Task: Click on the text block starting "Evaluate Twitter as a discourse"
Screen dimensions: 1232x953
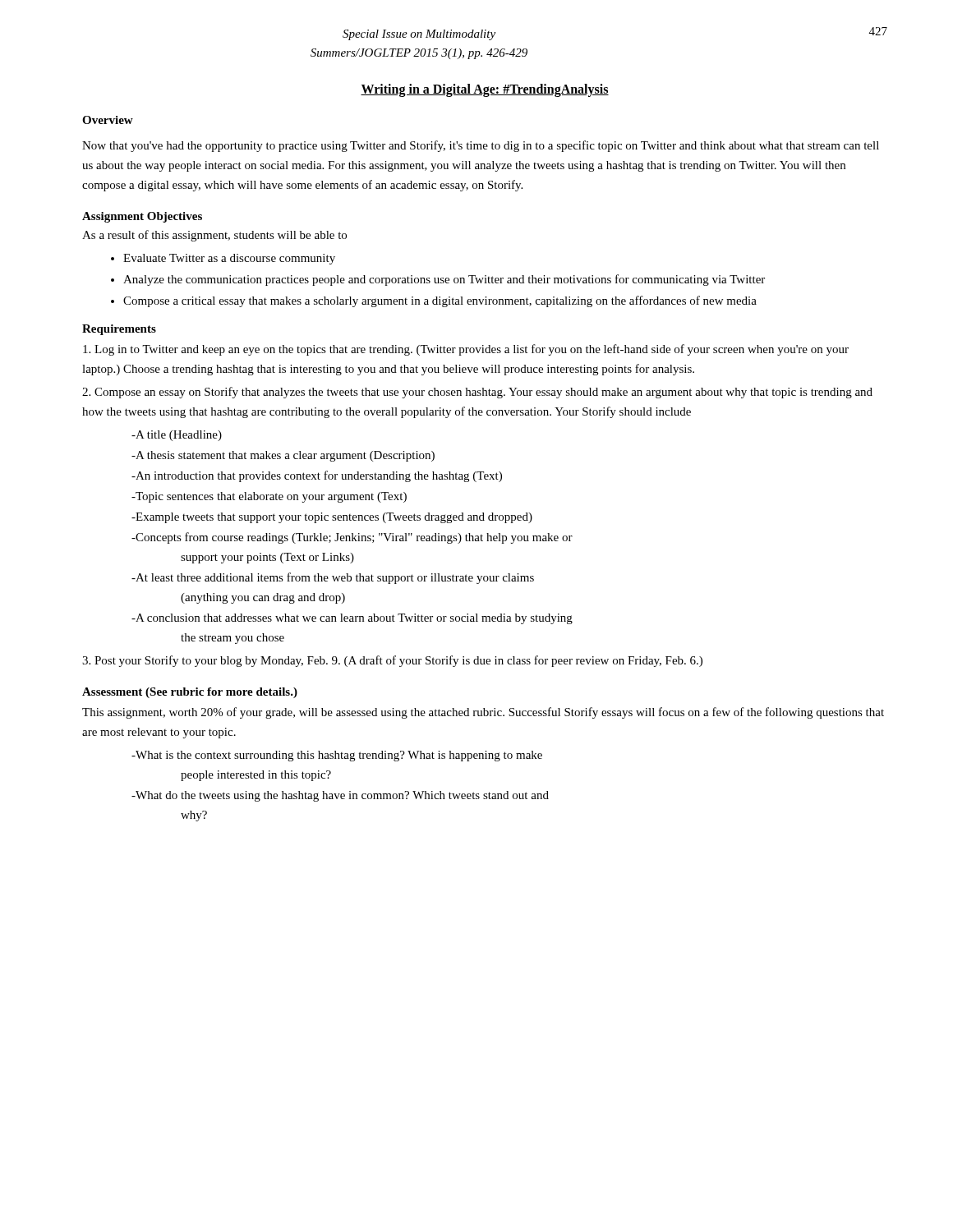Action: 229,258
